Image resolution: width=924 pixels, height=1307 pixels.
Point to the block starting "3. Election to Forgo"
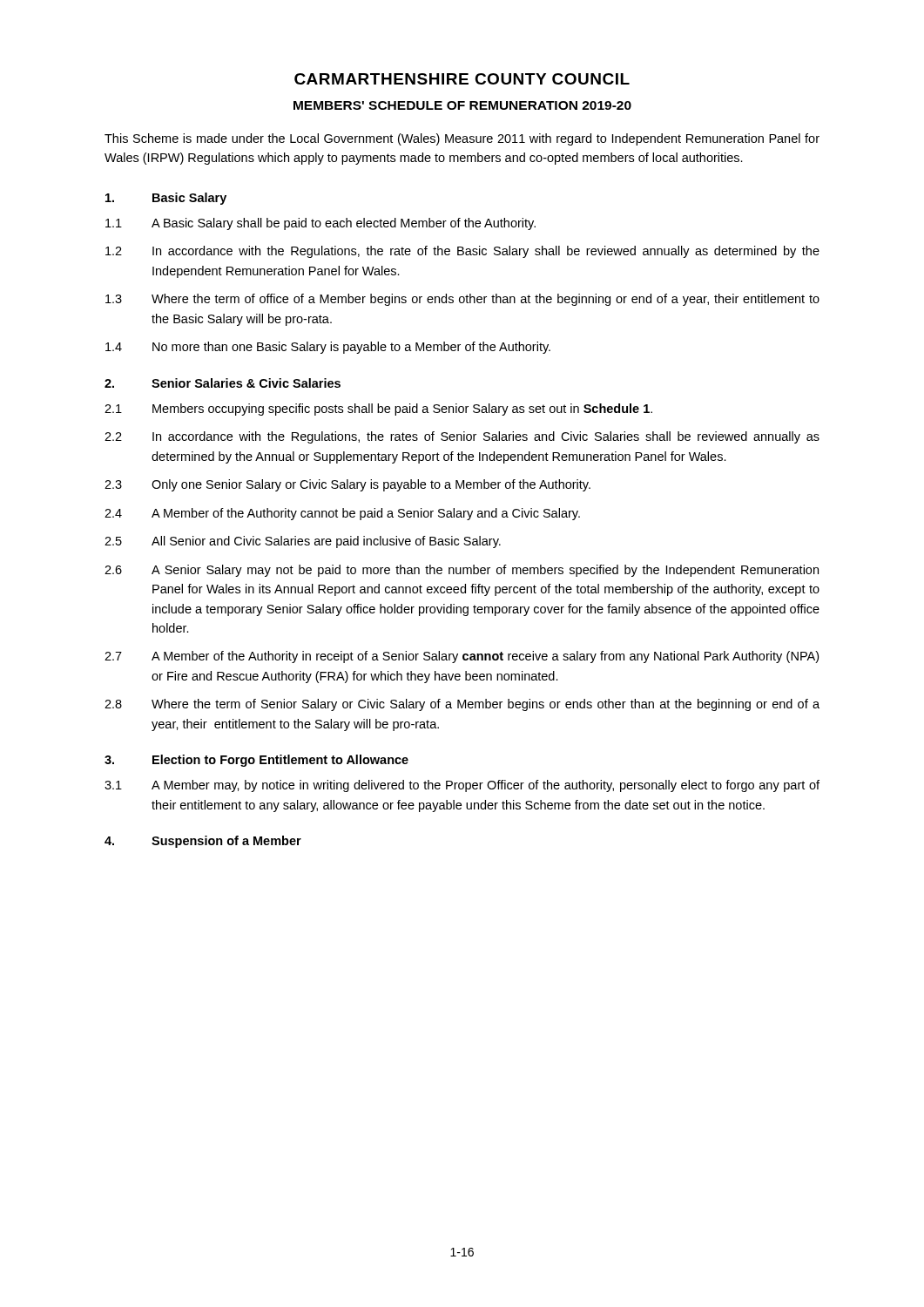(257, 760)
